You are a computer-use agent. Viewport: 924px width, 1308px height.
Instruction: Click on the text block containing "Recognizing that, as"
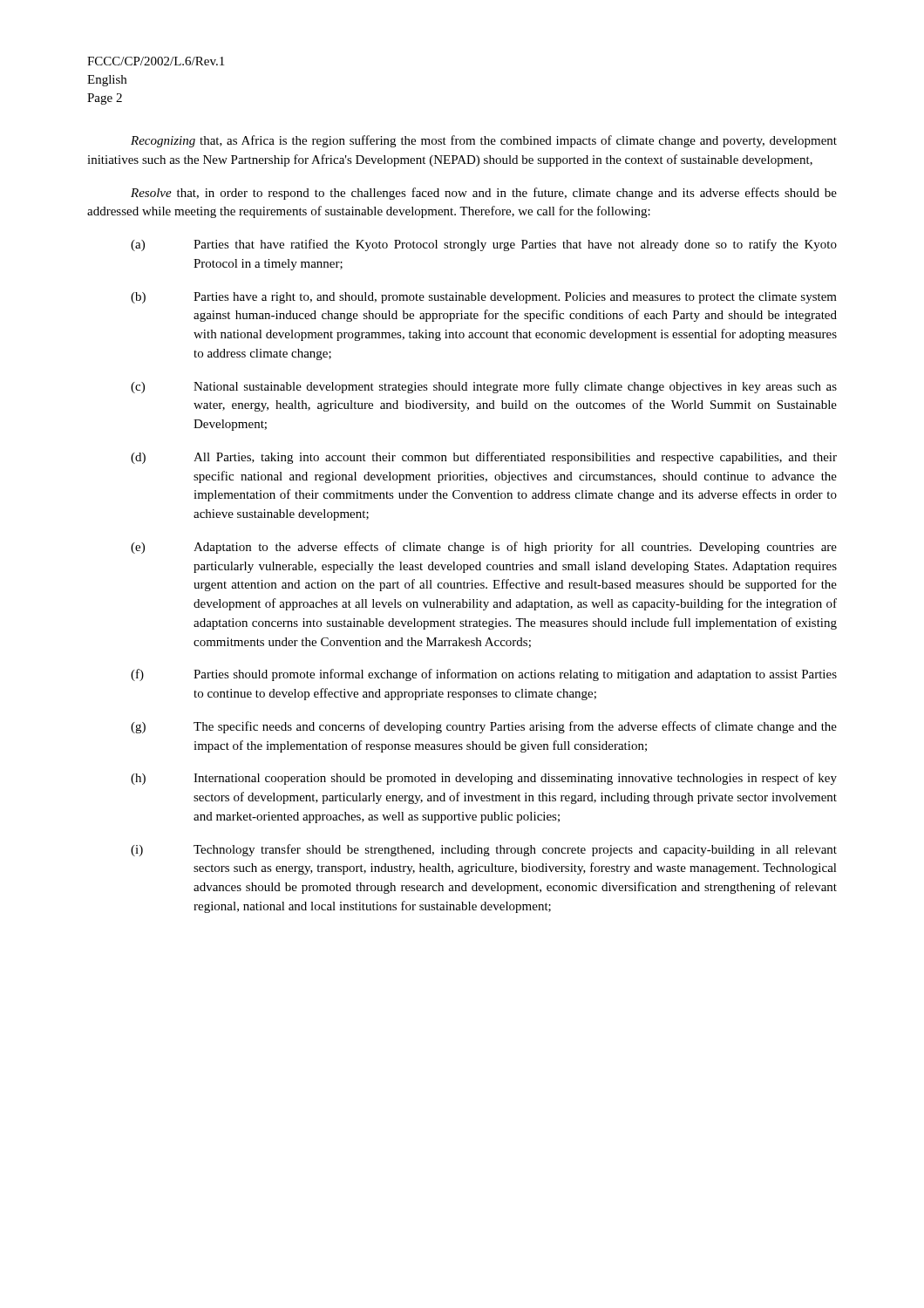pos(462,151)
